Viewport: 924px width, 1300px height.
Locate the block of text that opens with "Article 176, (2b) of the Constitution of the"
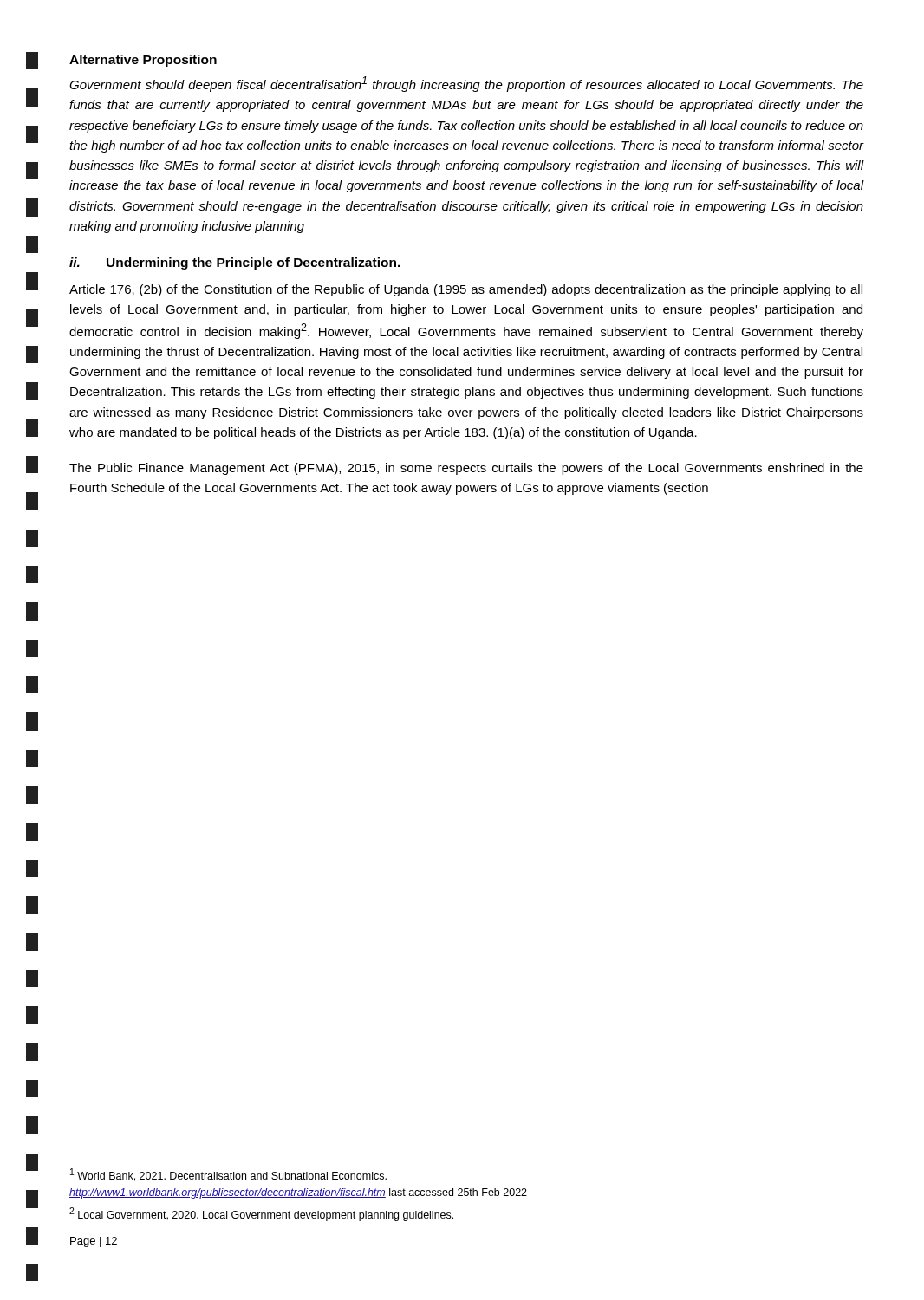point(466,360)
